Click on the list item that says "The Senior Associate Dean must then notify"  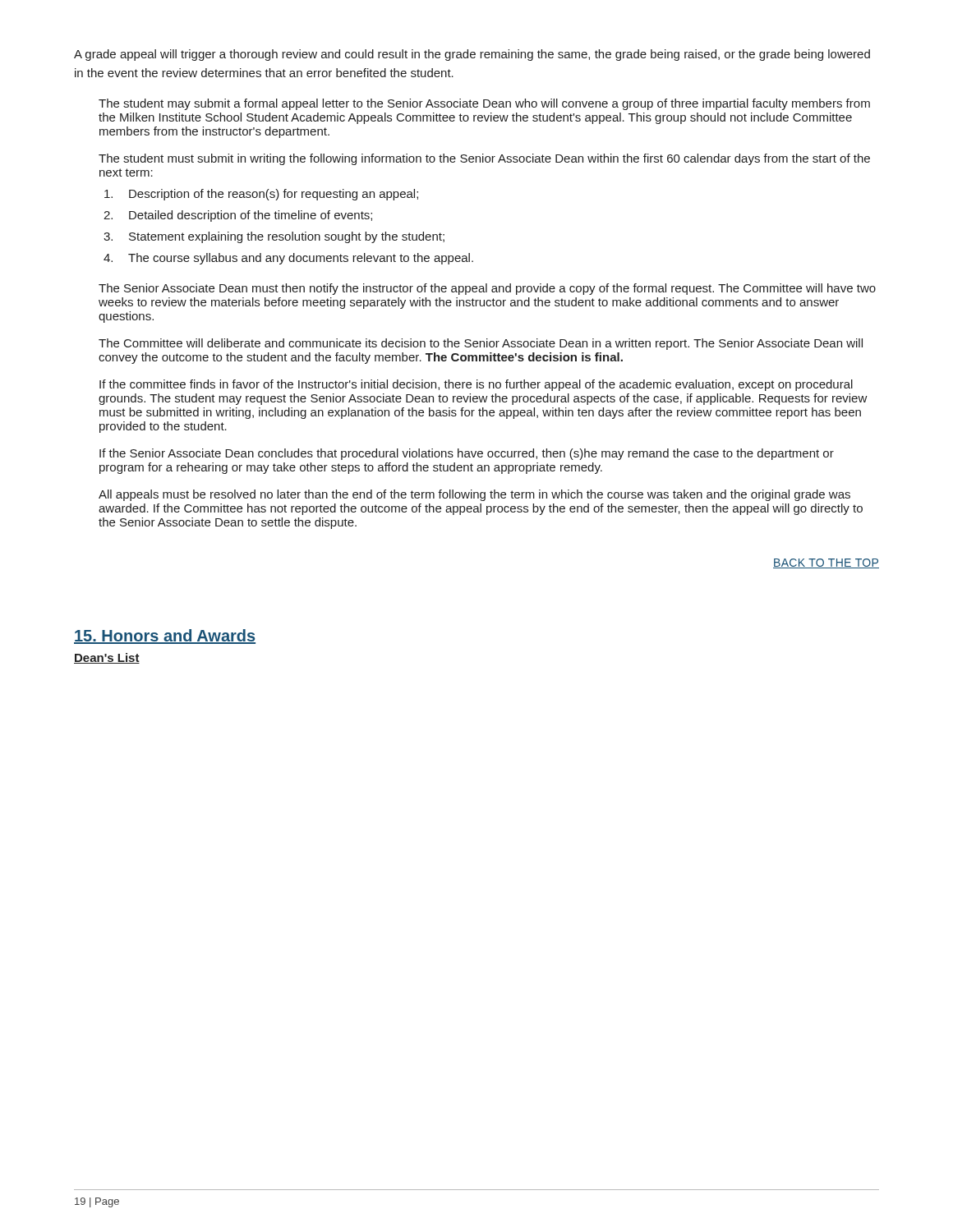pos(489,301)
